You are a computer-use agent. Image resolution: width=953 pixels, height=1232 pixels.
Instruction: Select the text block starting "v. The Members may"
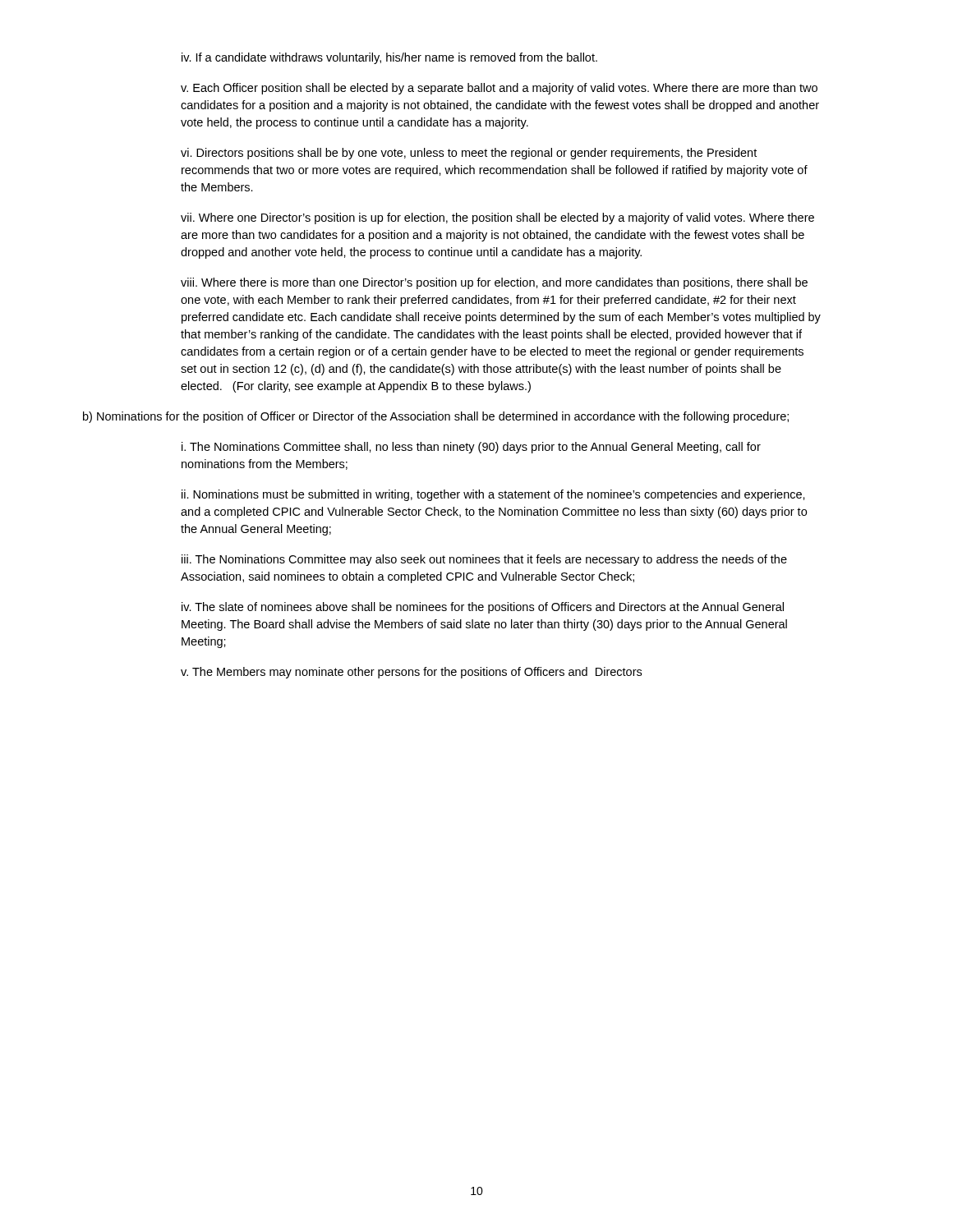[x=412, y=672]
